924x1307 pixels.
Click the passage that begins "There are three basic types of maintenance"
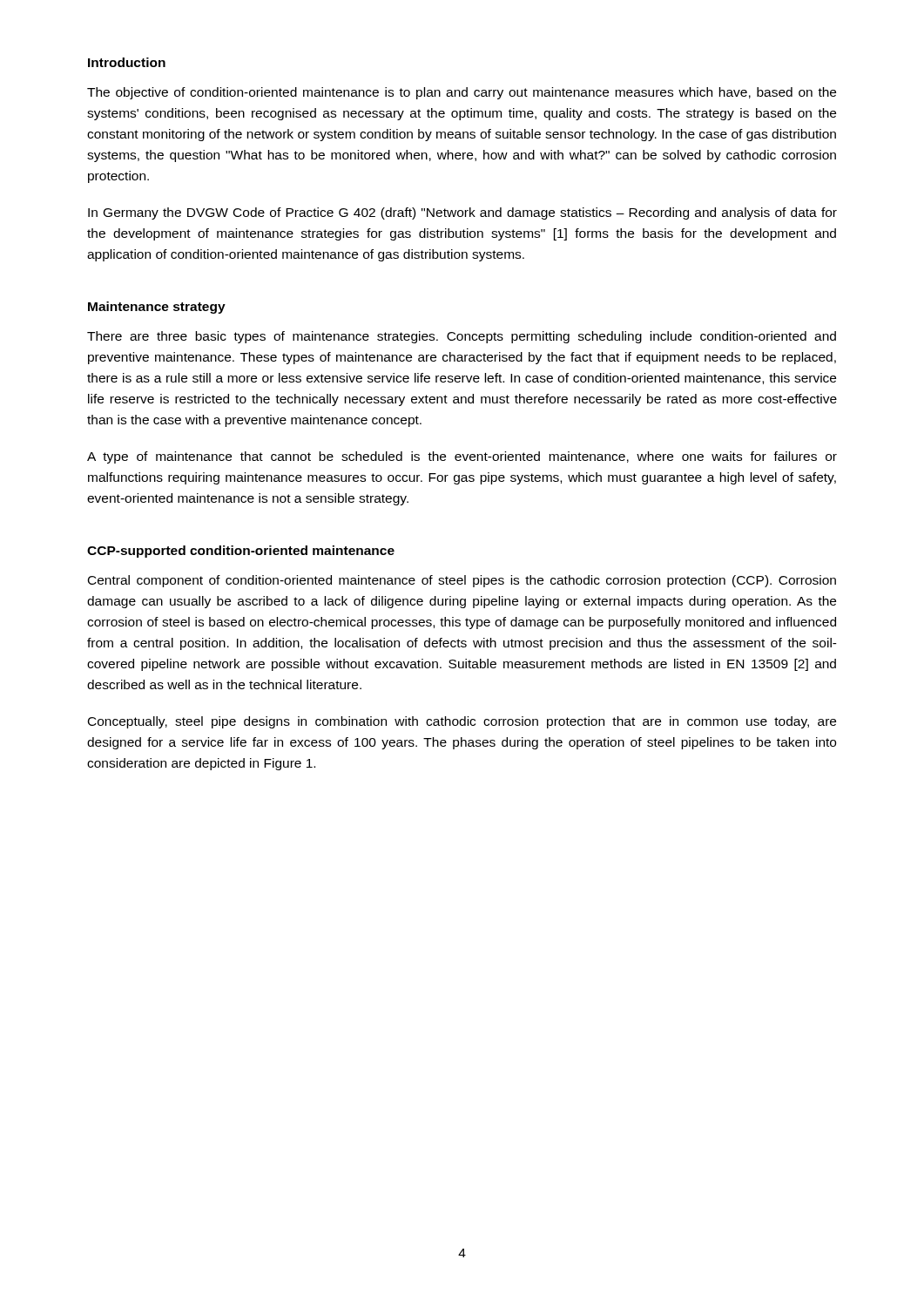click(462, 378)
